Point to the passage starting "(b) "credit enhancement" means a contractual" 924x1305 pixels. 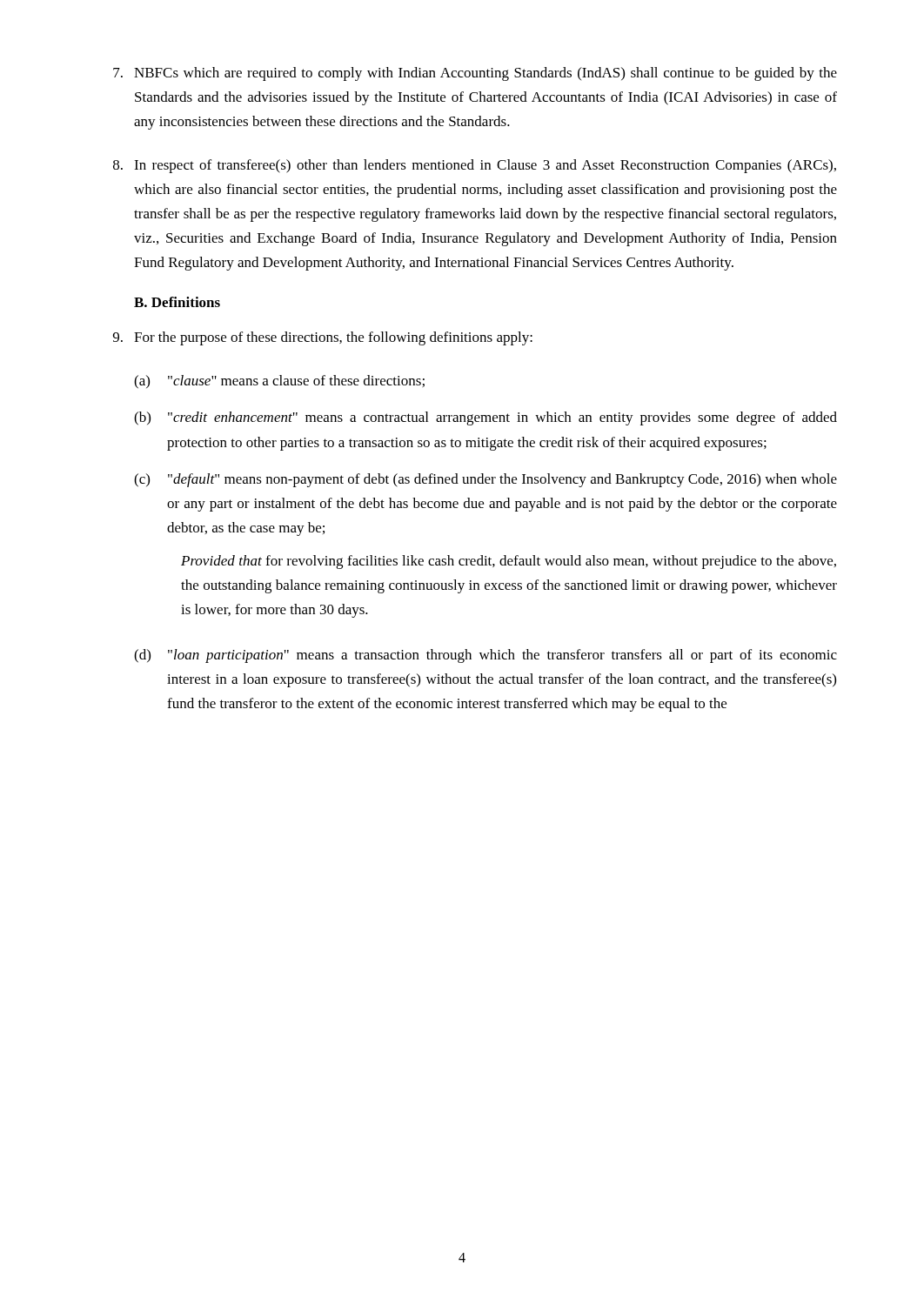pyautogui.click(x=485, y=430)
